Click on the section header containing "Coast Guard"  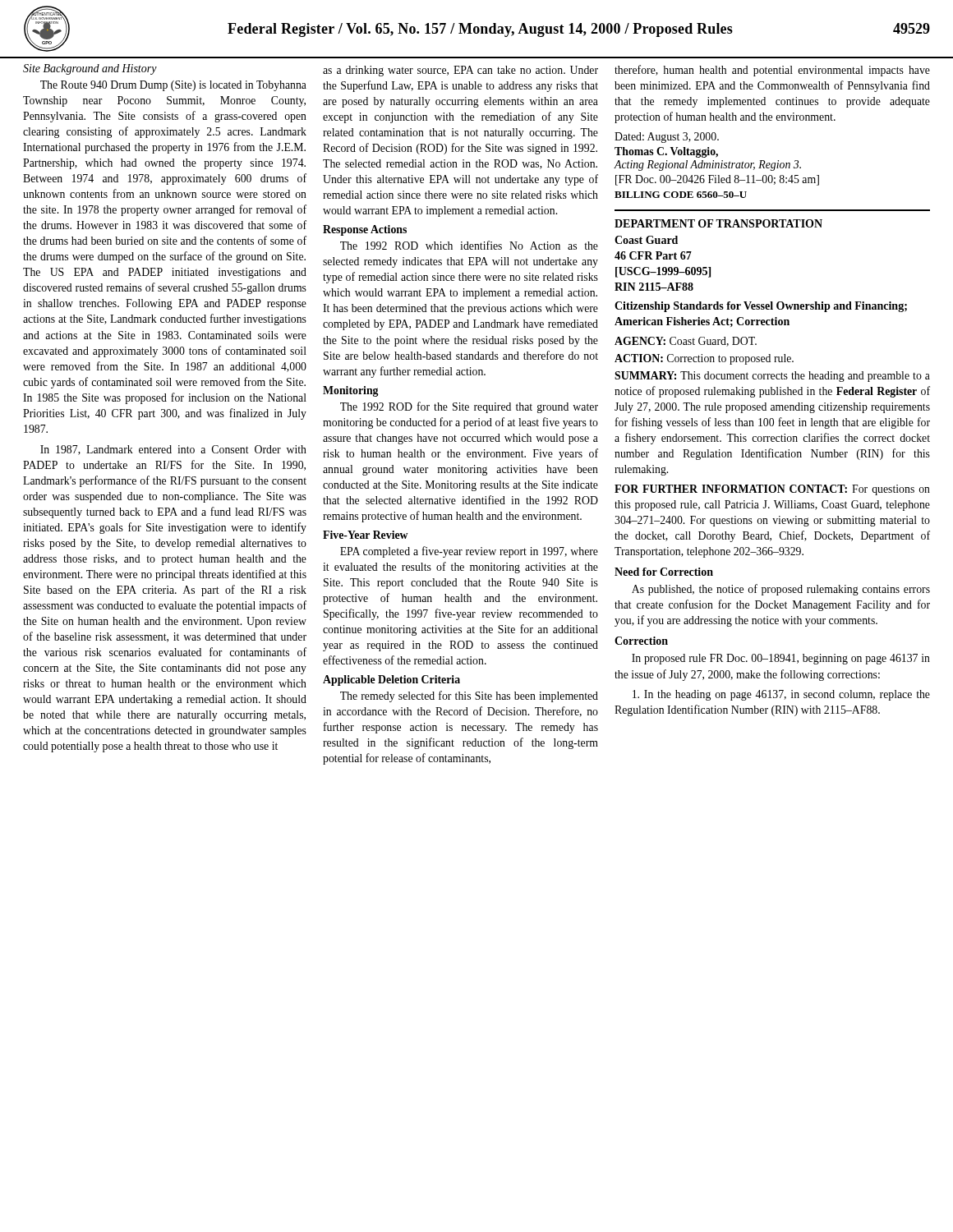pos(646,240)
